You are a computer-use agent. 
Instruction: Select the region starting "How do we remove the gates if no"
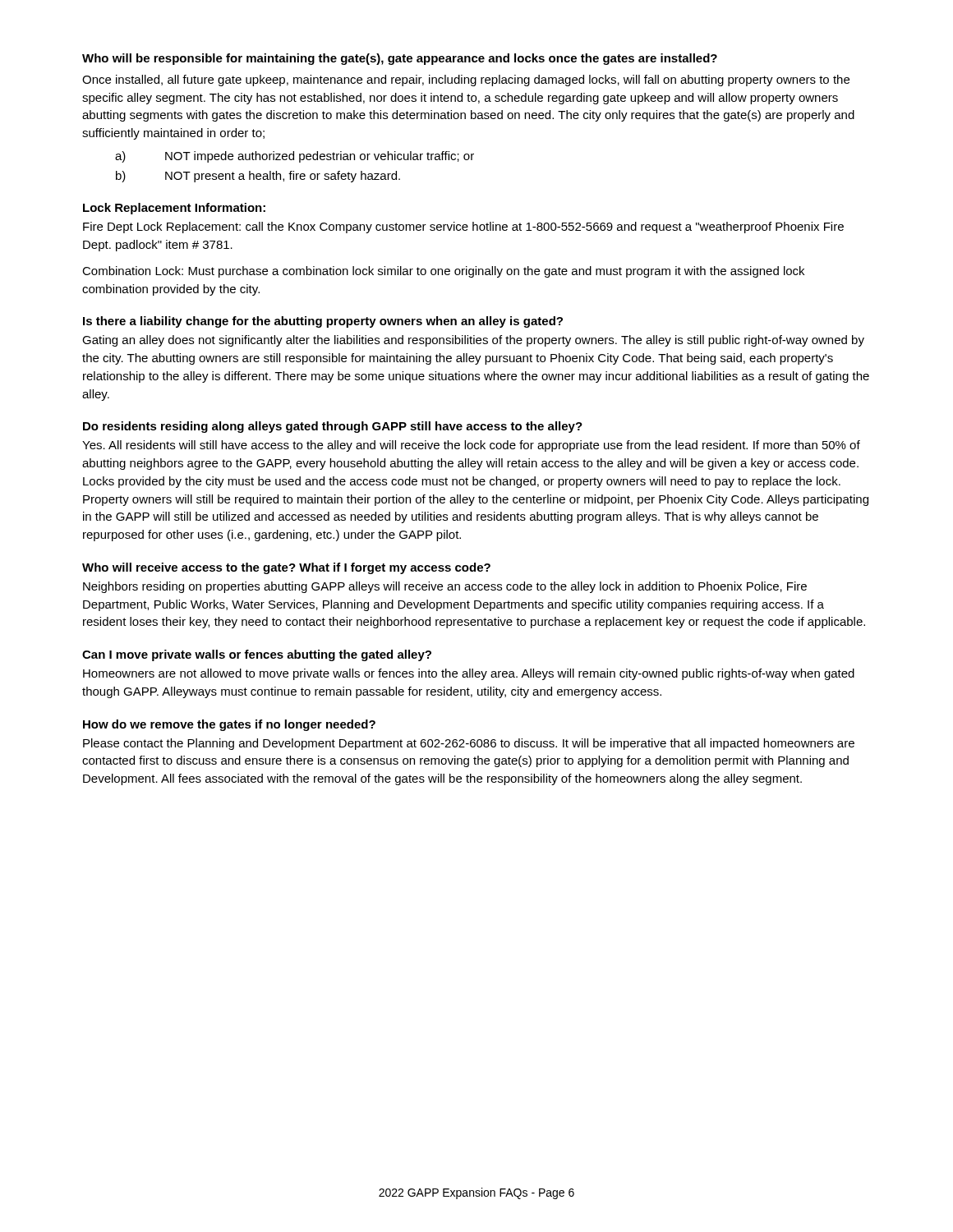pyautogui.click(x=229, y=724)
